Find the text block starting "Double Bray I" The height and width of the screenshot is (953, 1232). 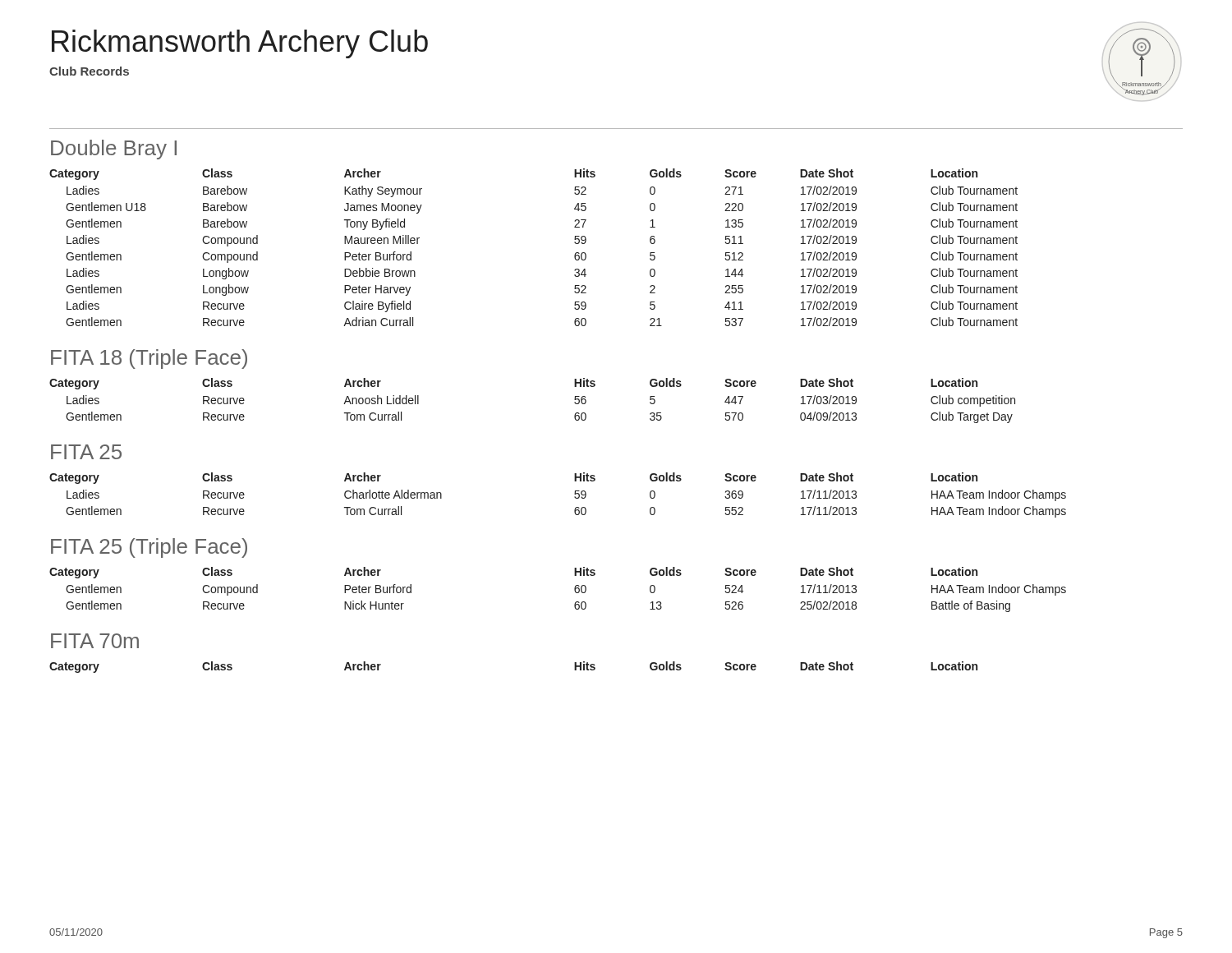tap(114, 148)
